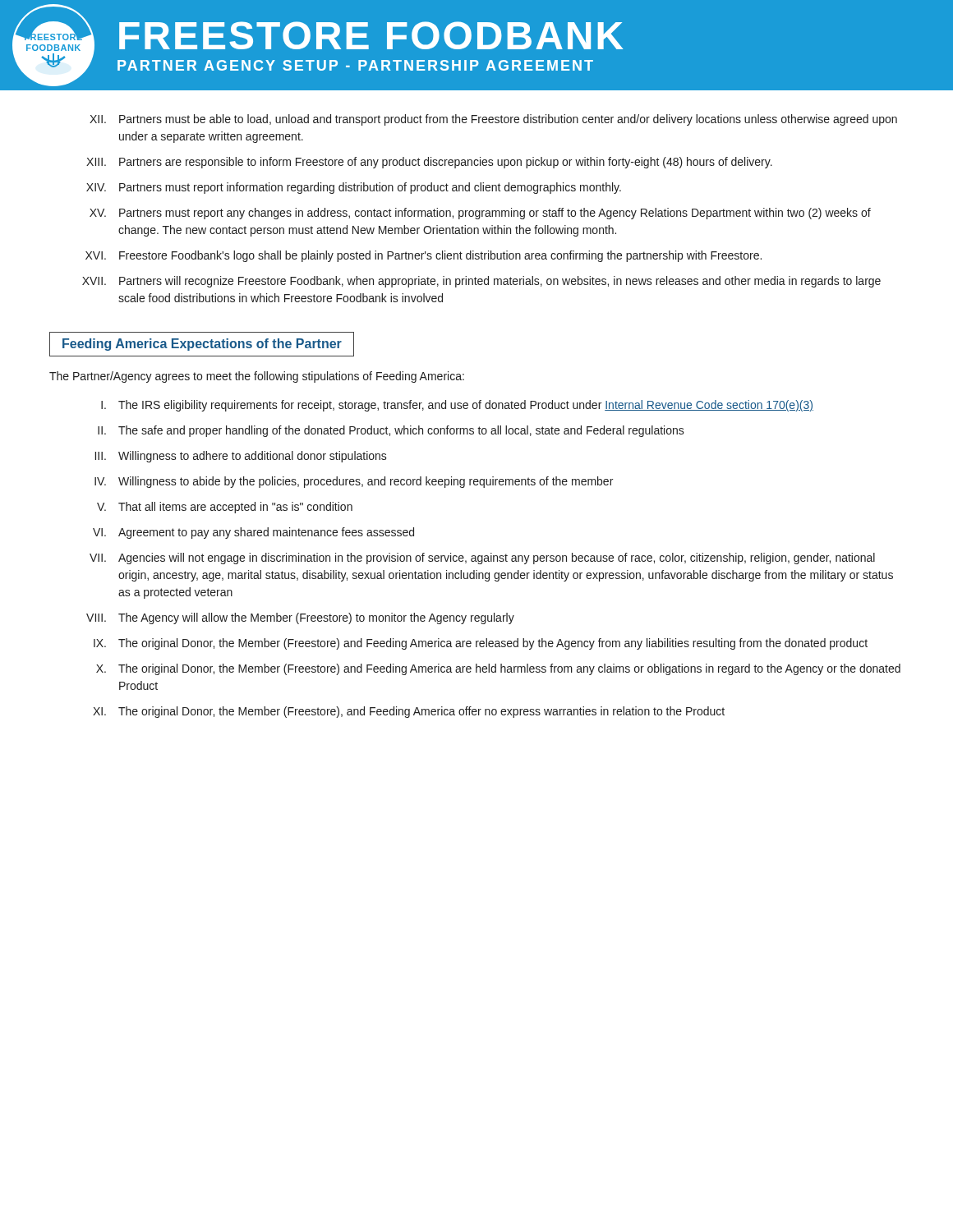Find the block on this page that starts "XVII. Partners will recognize"

coord(476,290)
